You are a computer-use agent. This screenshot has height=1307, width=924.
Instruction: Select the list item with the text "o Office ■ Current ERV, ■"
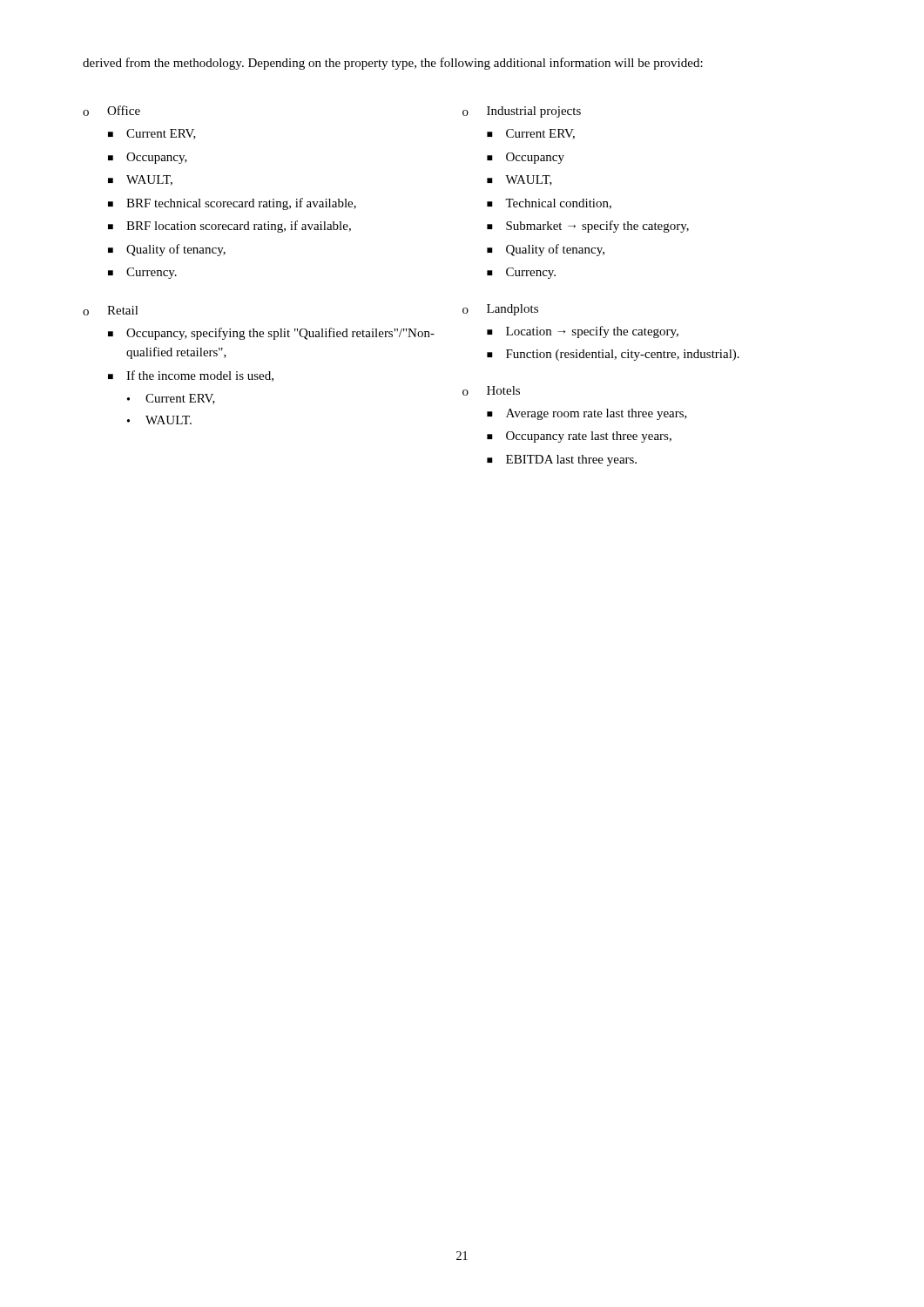coord(272,194)
